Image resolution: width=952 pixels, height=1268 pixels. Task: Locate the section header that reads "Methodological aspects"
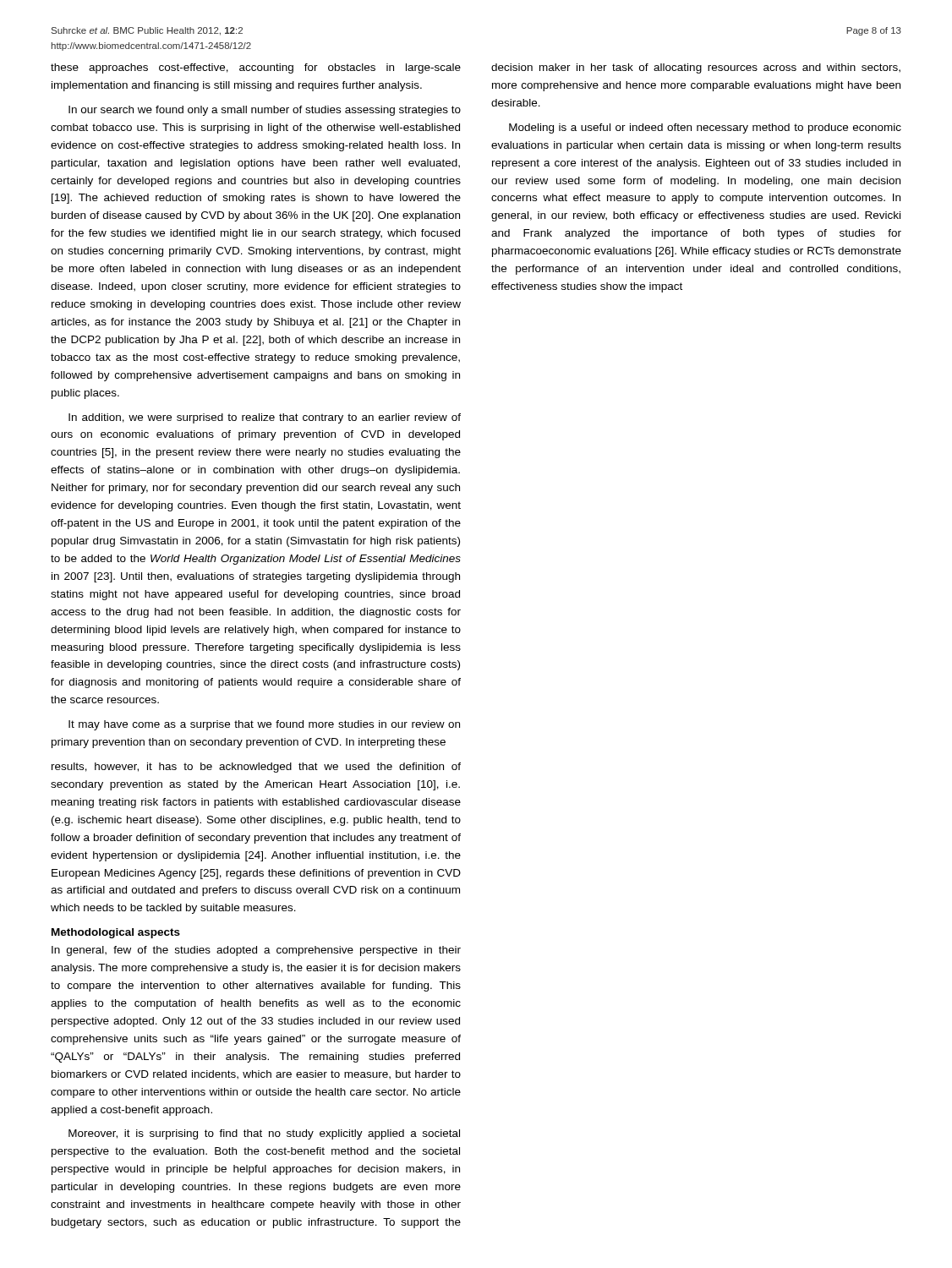click(x=115, y=932)
